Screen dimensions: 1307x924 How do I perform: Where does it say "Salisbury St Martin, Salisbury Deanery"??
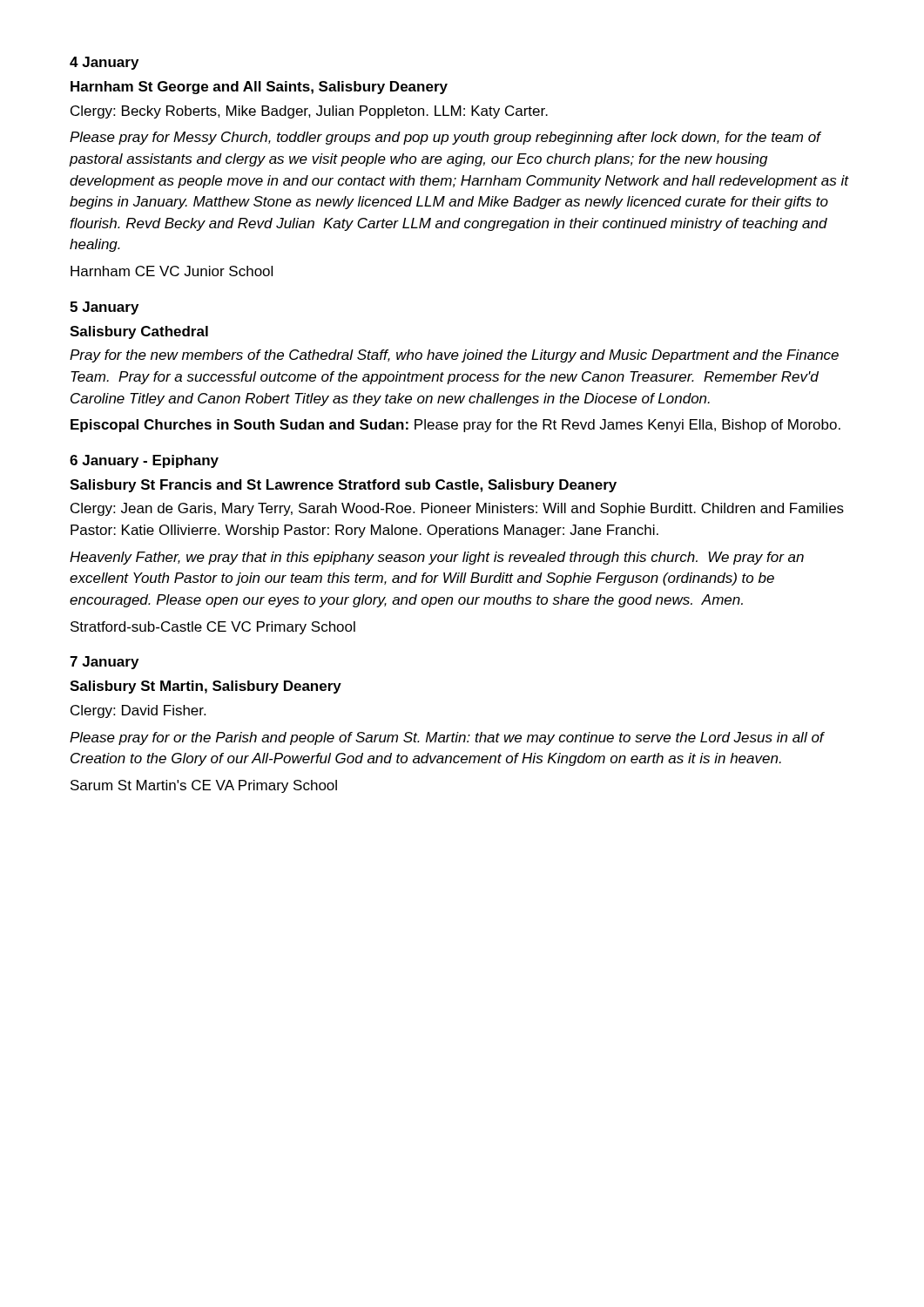pyautogui.click(x=205, y=686)
